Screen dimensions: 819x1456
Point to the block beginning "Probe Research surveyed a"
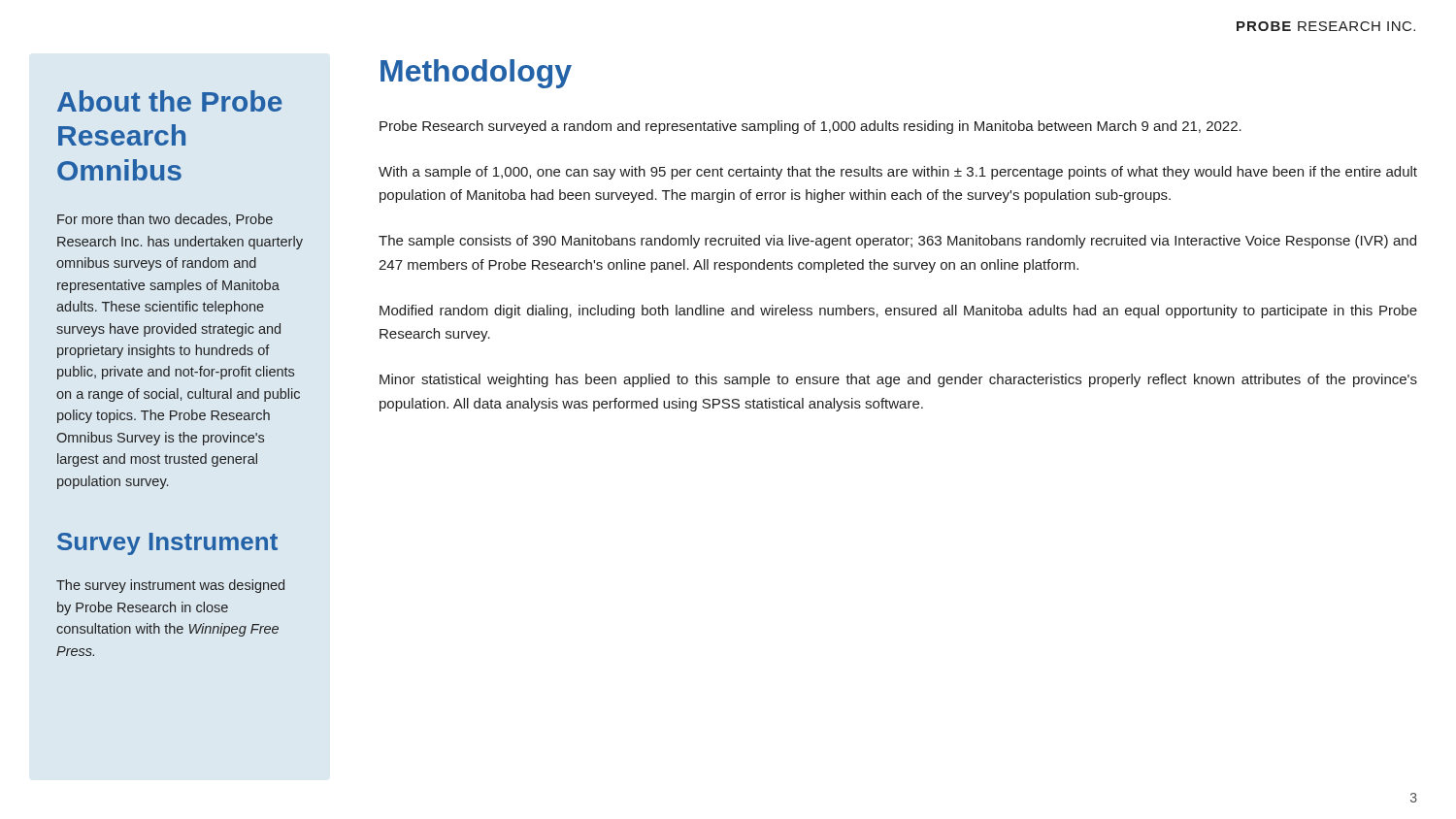(810, 125)
